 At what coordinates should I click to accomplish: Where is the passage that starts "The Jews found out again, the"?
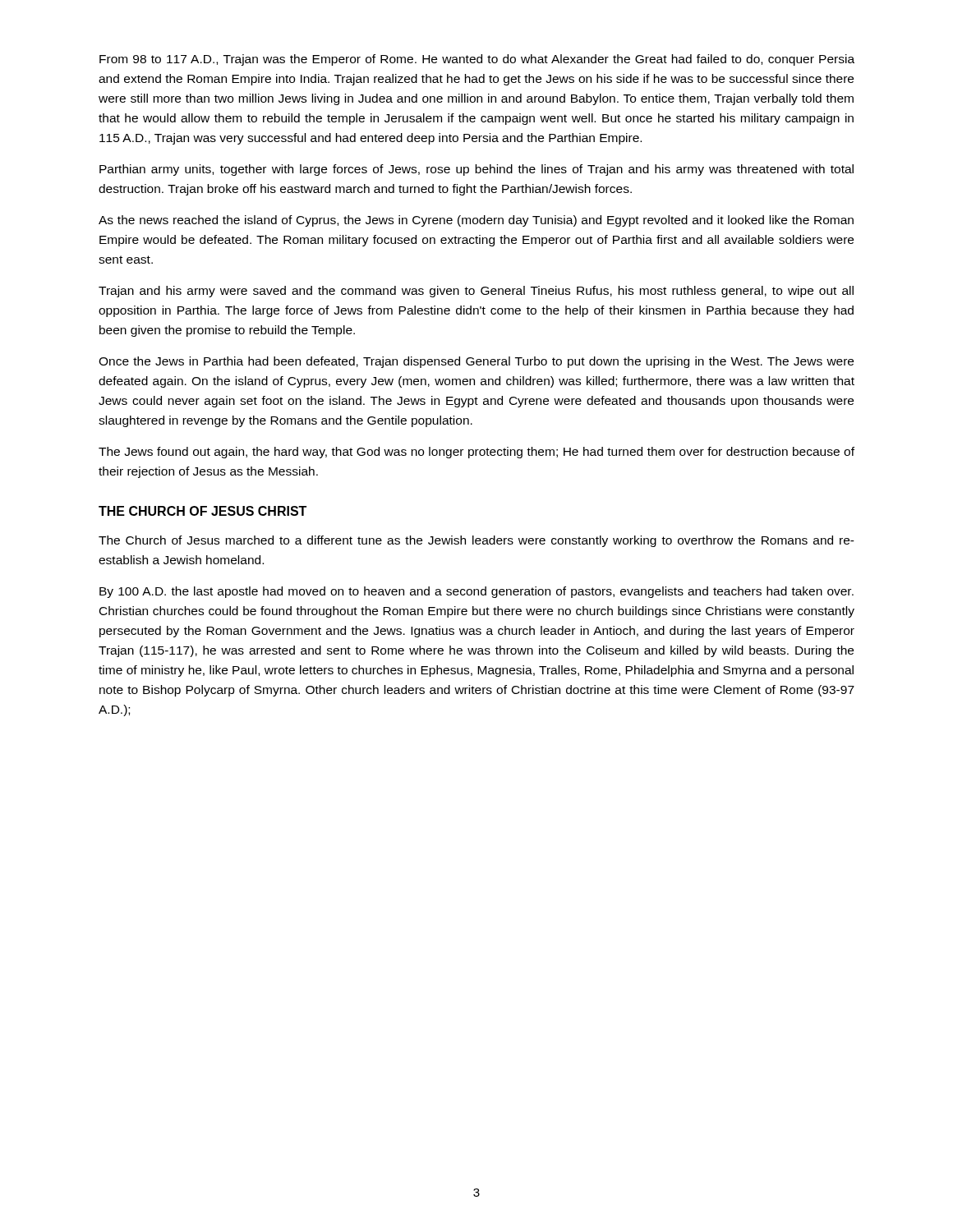(x=476, y=461)
